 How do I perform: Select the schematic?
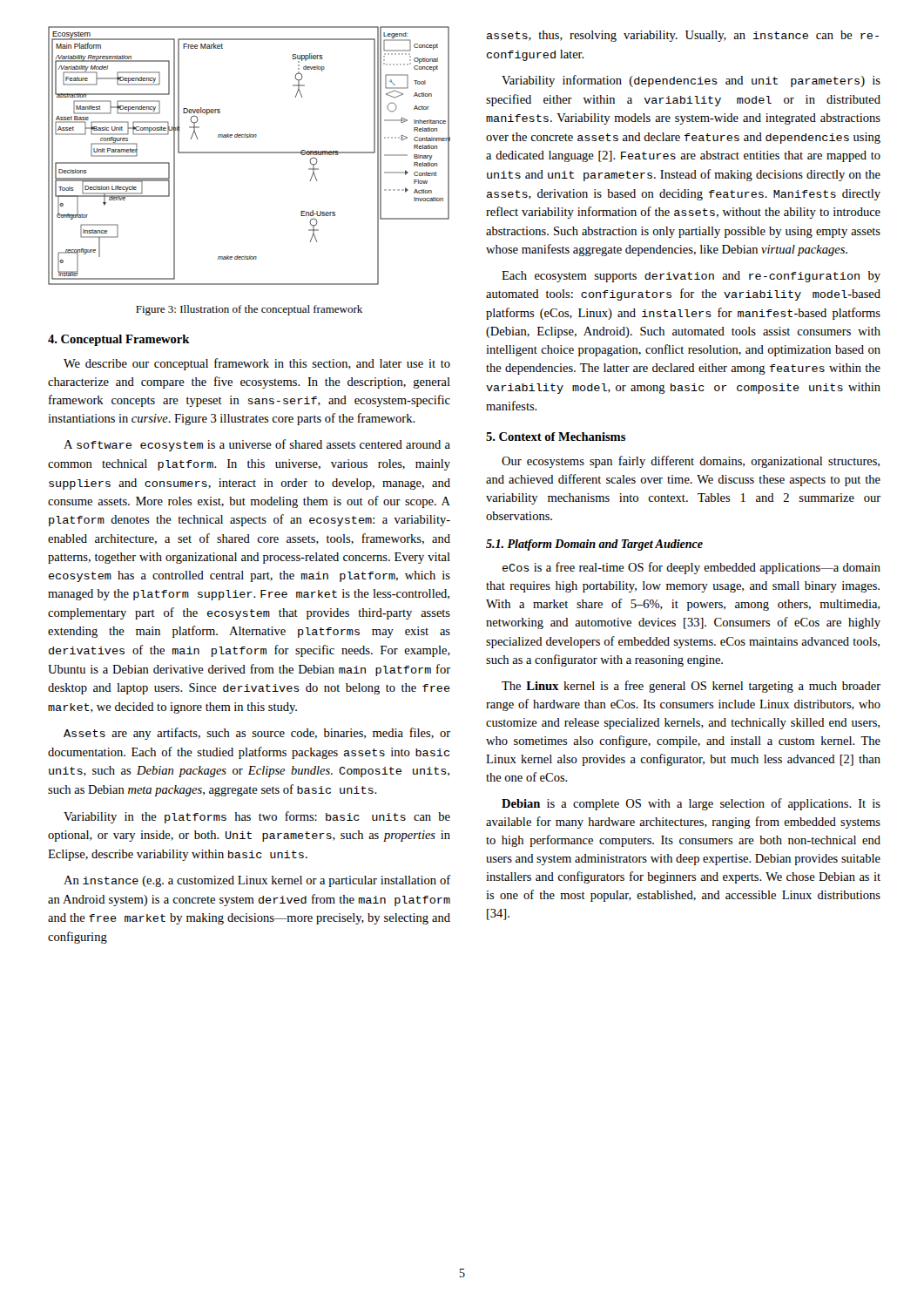(x=249, y=161)
